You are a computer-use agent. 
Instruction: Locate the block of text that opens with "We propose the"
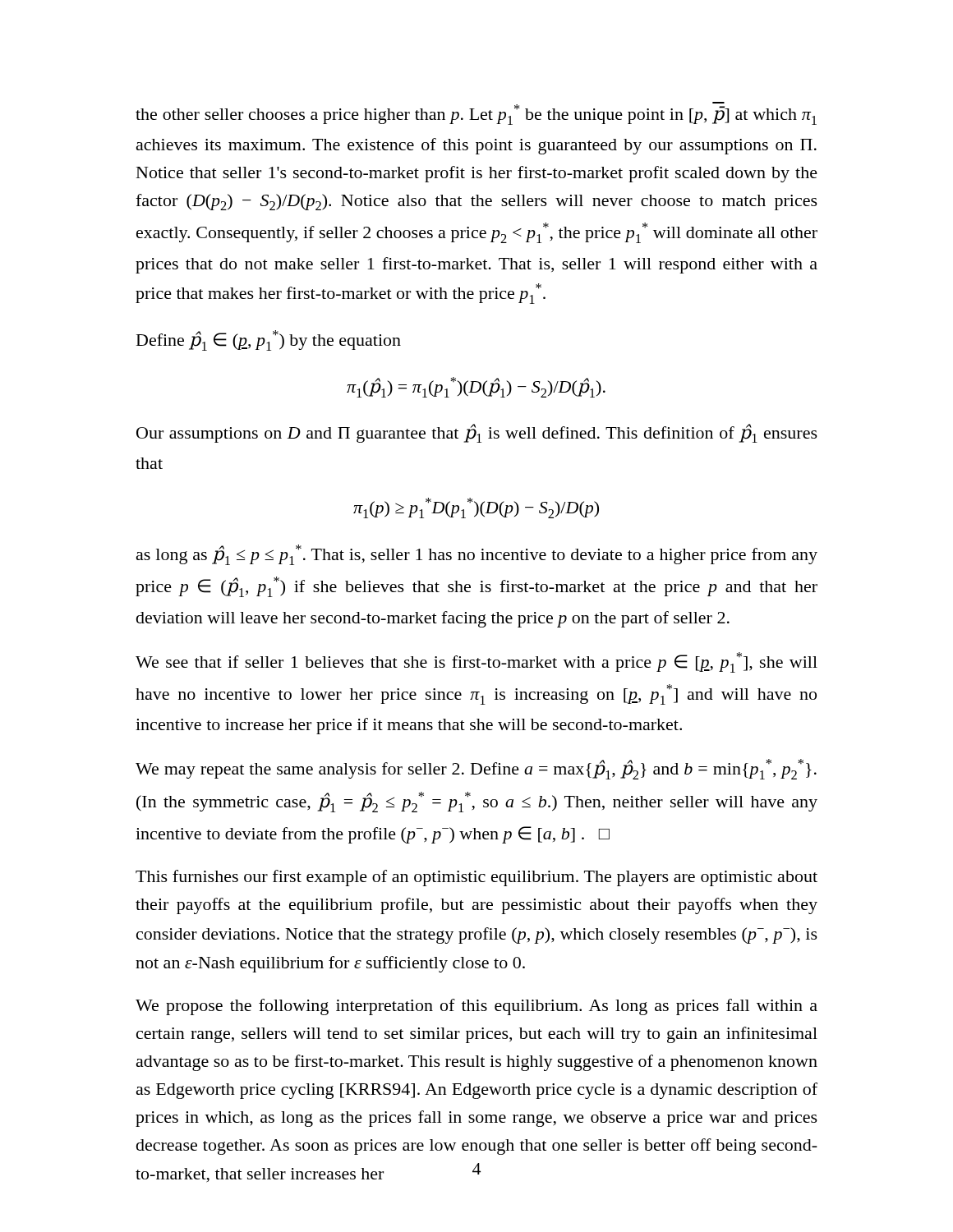(x=476, y=1089)
